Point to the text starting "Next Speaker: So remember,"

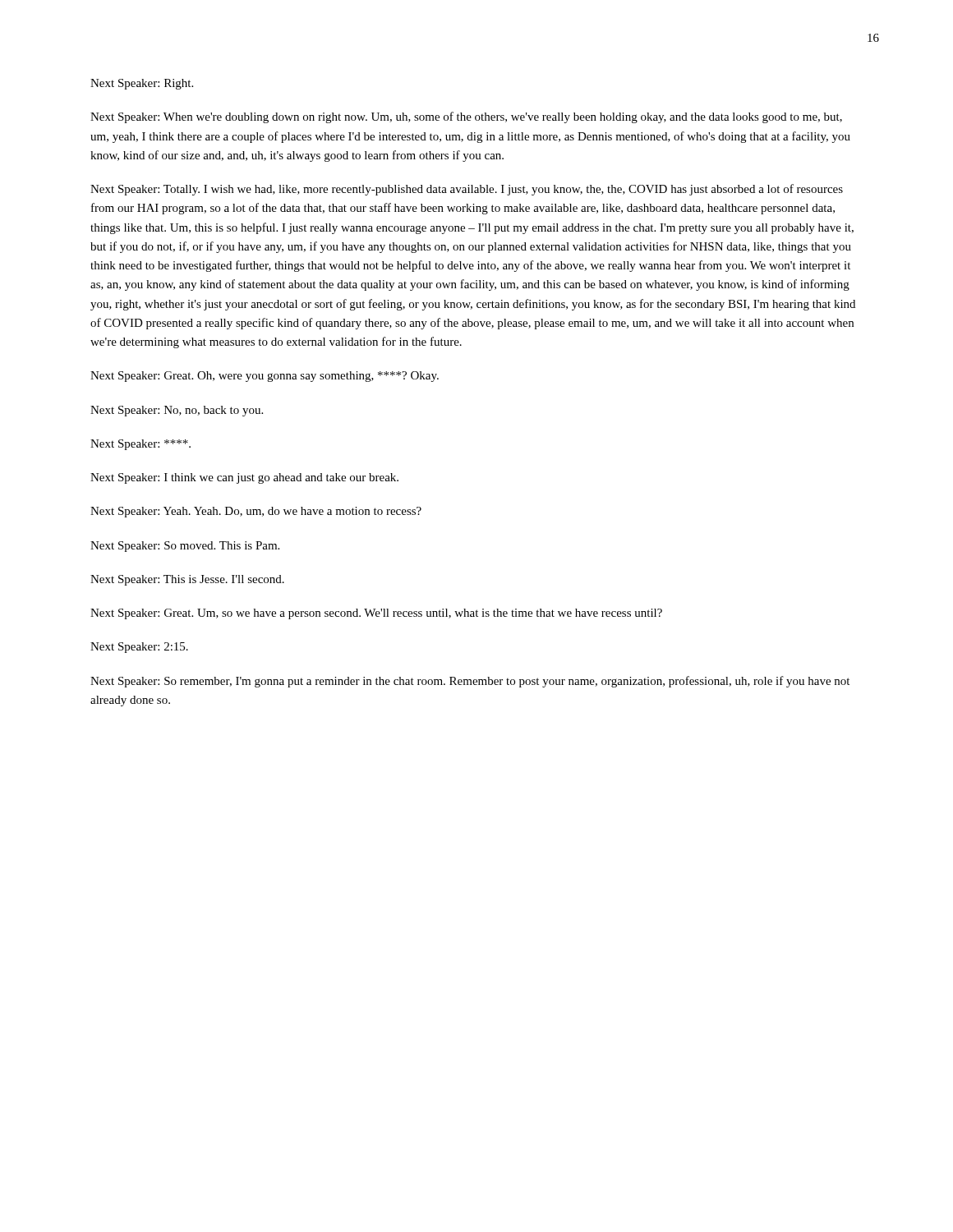(x=470, y=690)
